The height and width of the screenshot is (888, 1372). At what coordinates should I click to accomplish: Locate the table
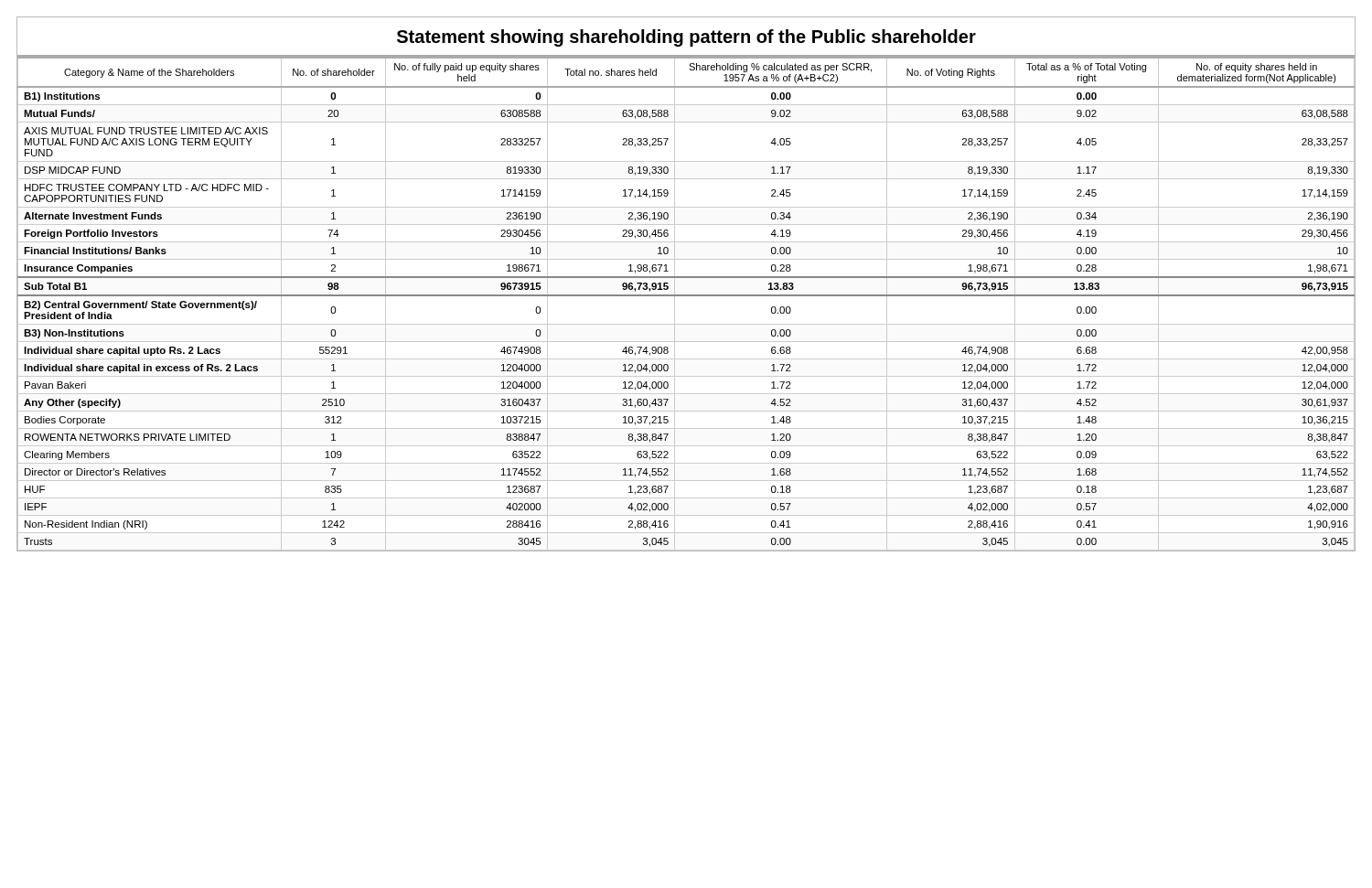(x=686, y=304)
